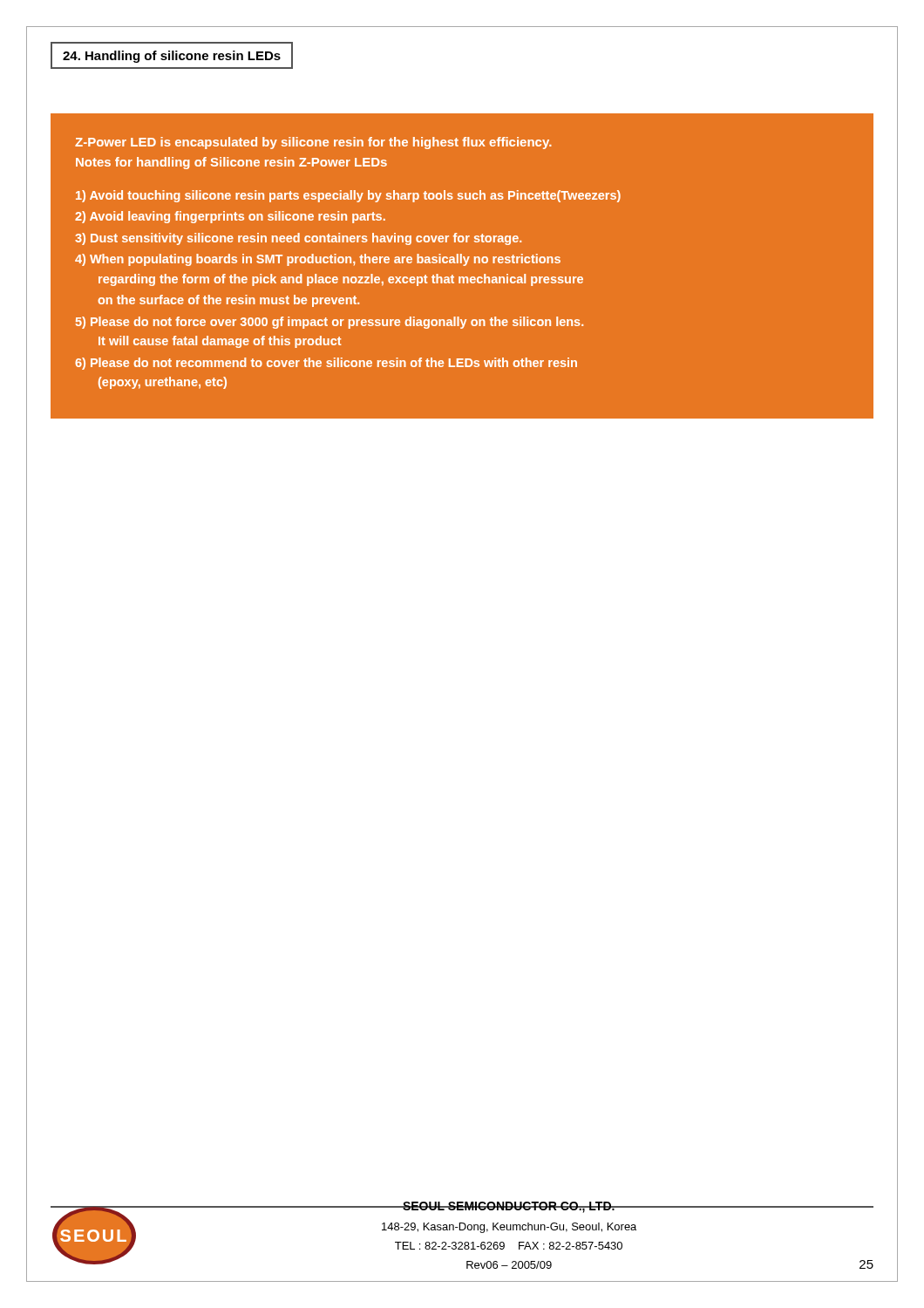Select the list item containing "6) Please do not recommend to cover"
Image resolution: width=924 pixels, height=1308 pixels.
tap(462, 374)
